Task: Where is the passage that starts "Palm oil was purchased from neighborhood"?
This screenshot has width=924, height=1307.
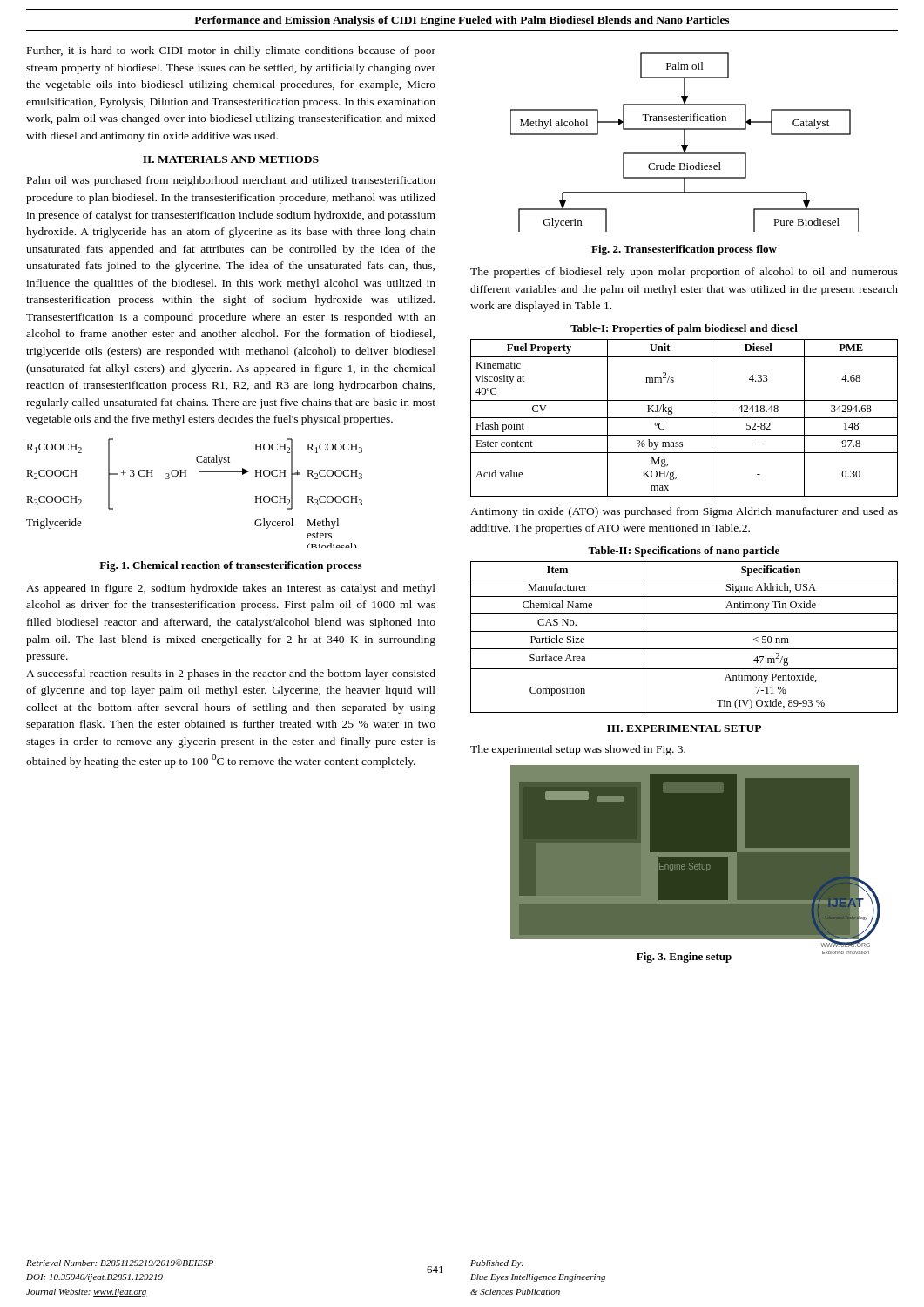Action: 231,300
